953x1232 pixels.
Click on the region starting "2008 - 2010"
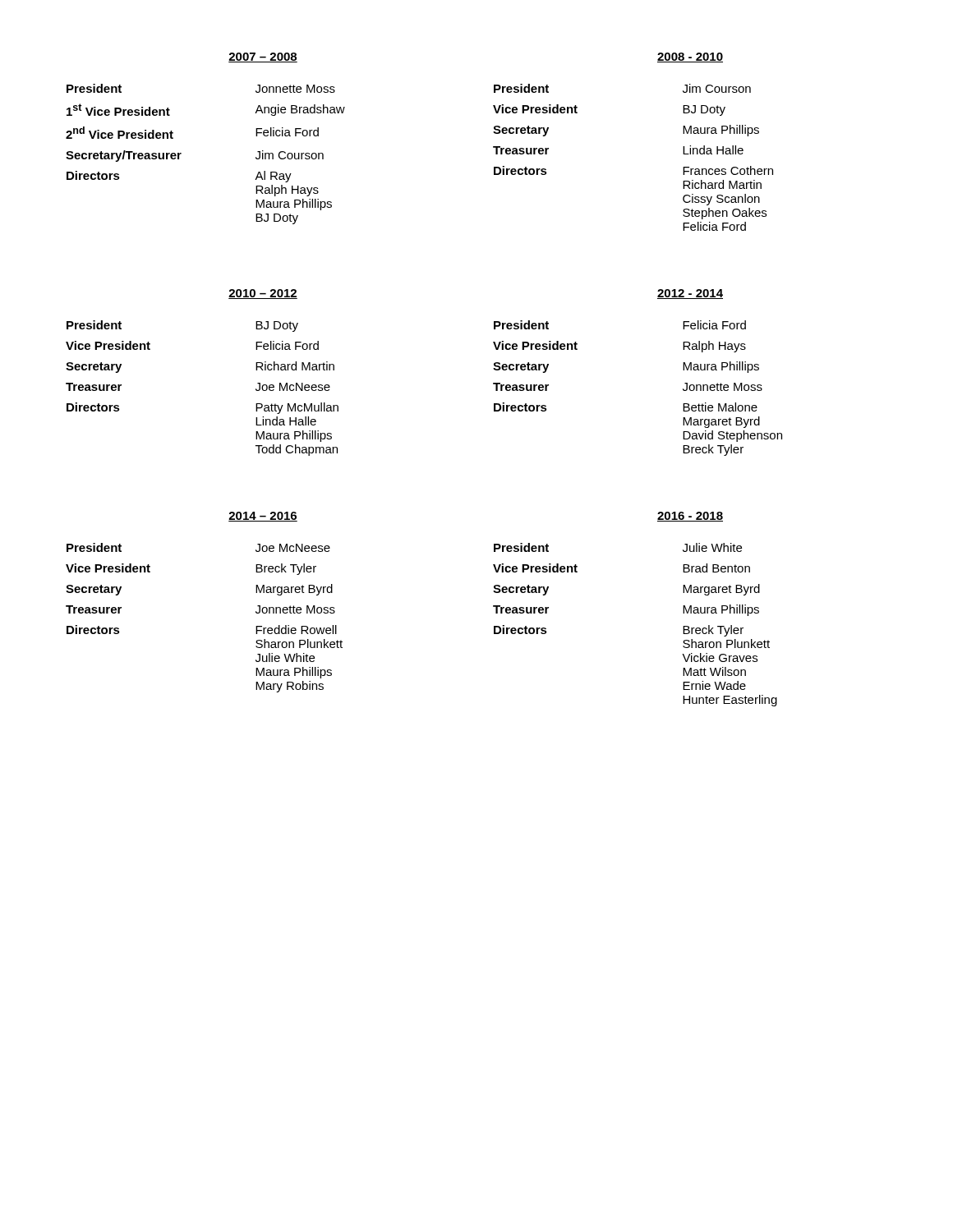point(690,56)
